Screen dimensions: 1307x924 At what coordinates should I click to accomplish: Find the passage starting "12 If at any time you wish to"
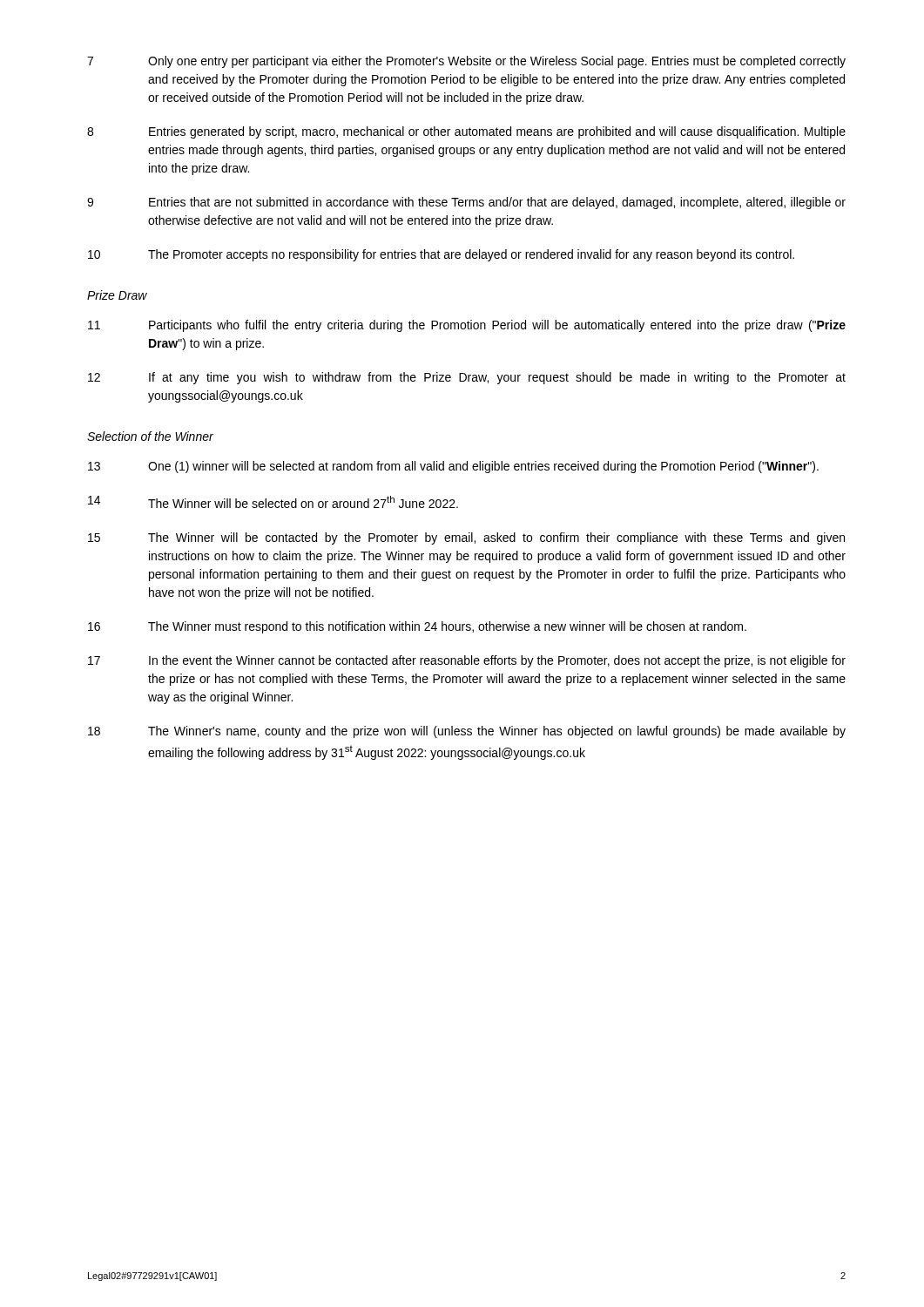(466, 387)
